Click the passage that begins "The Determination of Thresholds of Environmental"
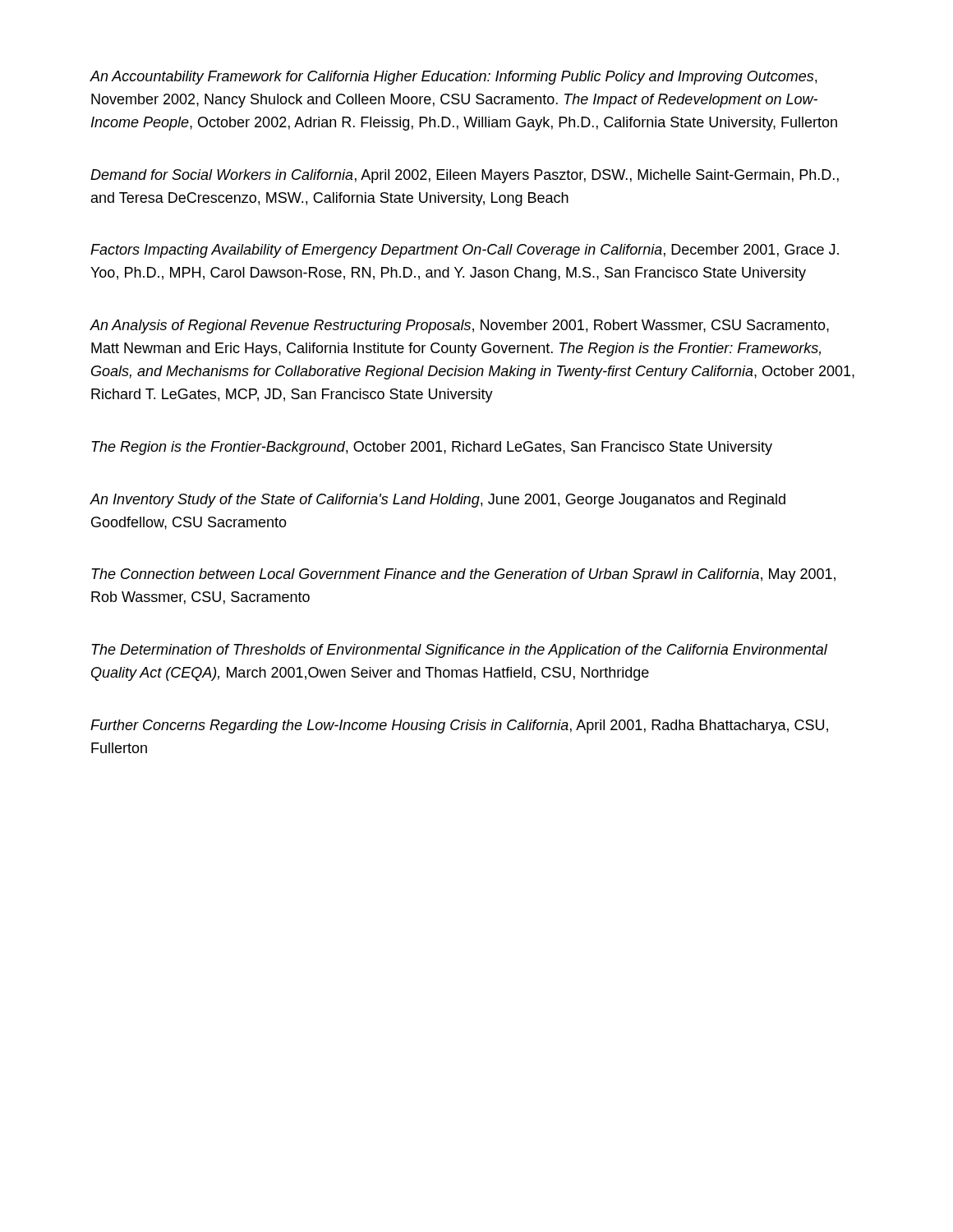953x1232 pixels. 459,661
